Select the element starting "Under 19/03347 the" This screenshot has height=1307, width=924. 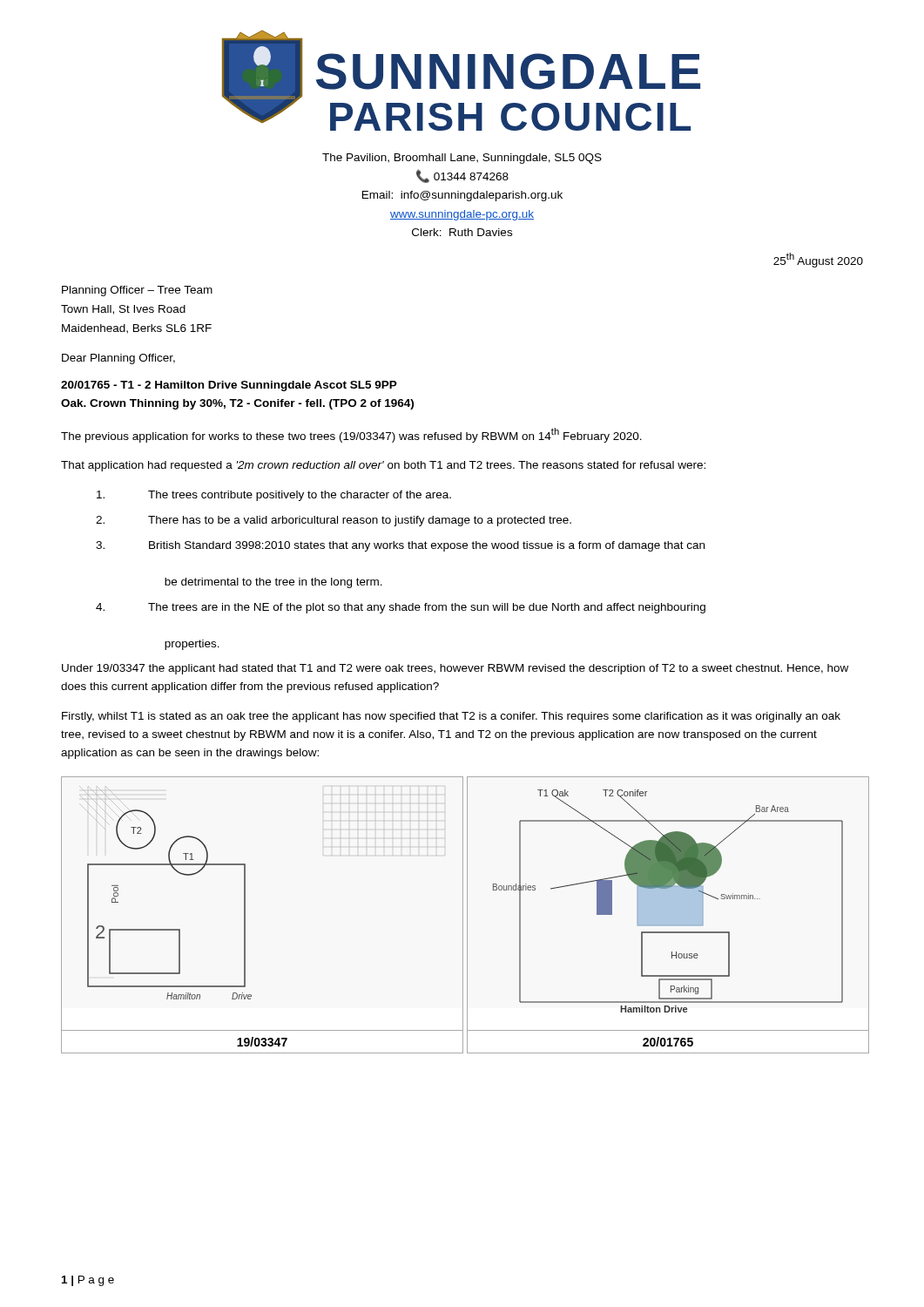455,677
